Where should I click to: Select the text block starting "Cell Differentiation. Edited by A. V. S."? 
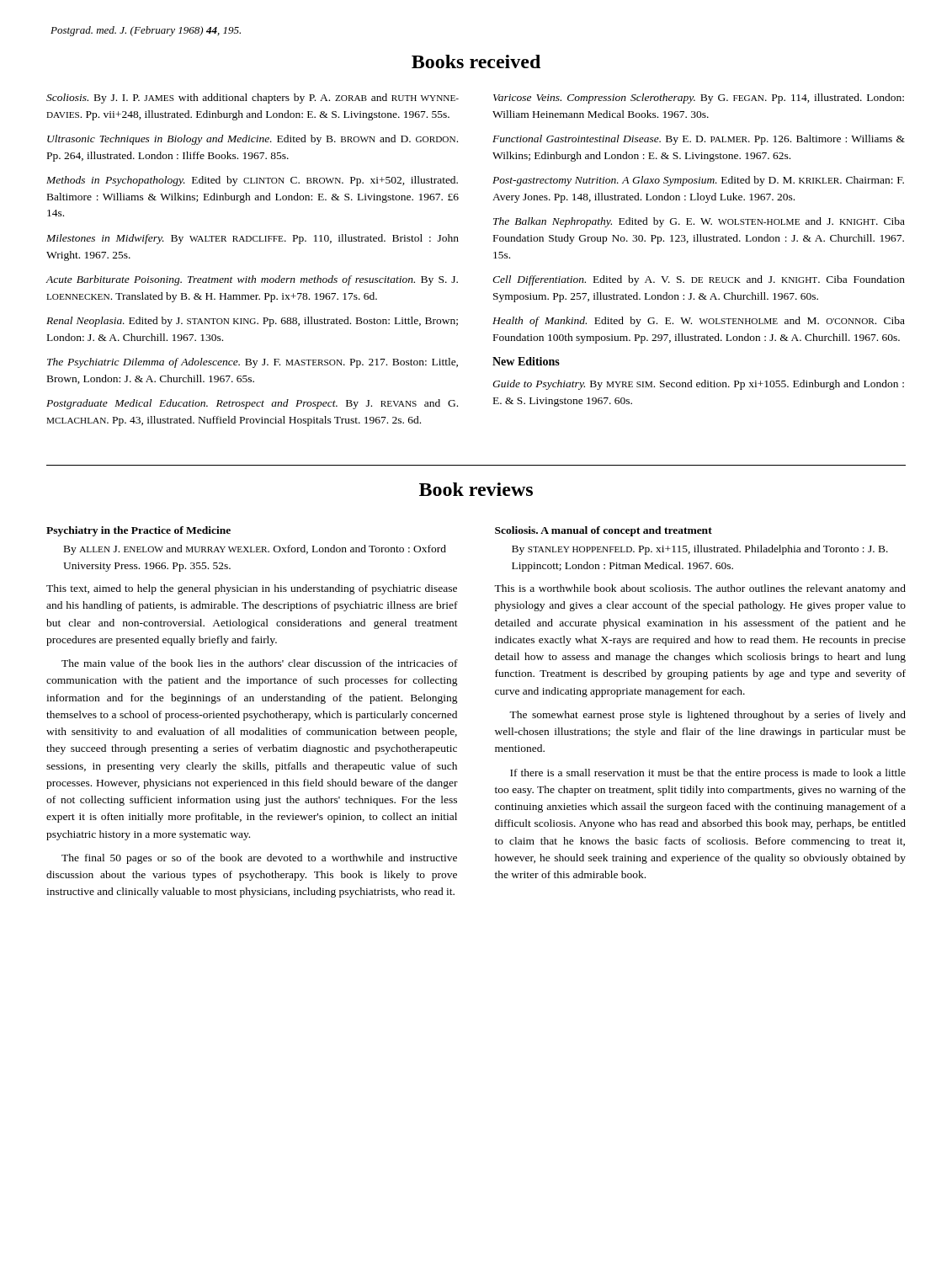(x=699, y=287)
